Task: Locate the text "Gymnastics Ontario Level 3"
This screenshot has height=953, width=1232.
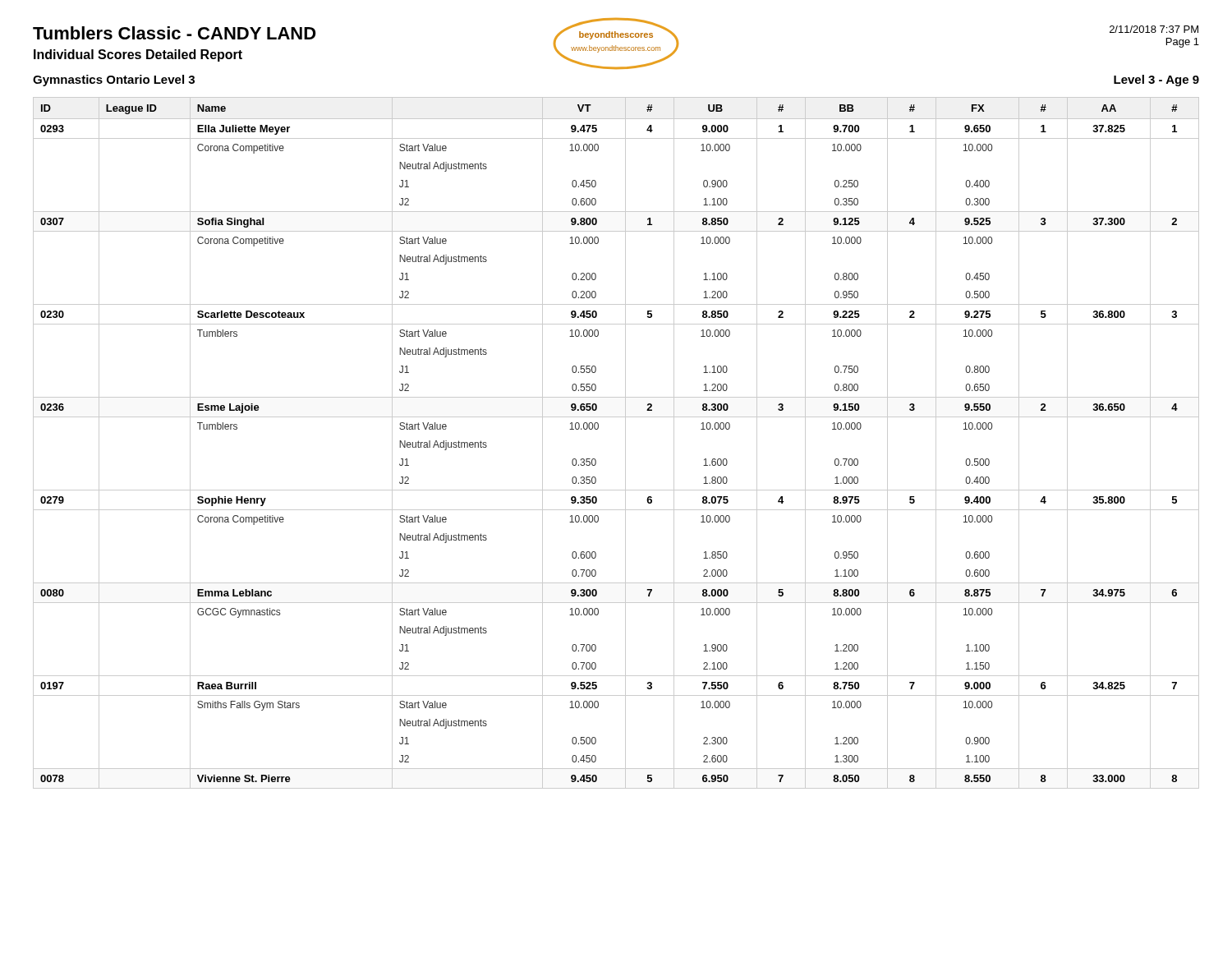Action: pos(114,79)
